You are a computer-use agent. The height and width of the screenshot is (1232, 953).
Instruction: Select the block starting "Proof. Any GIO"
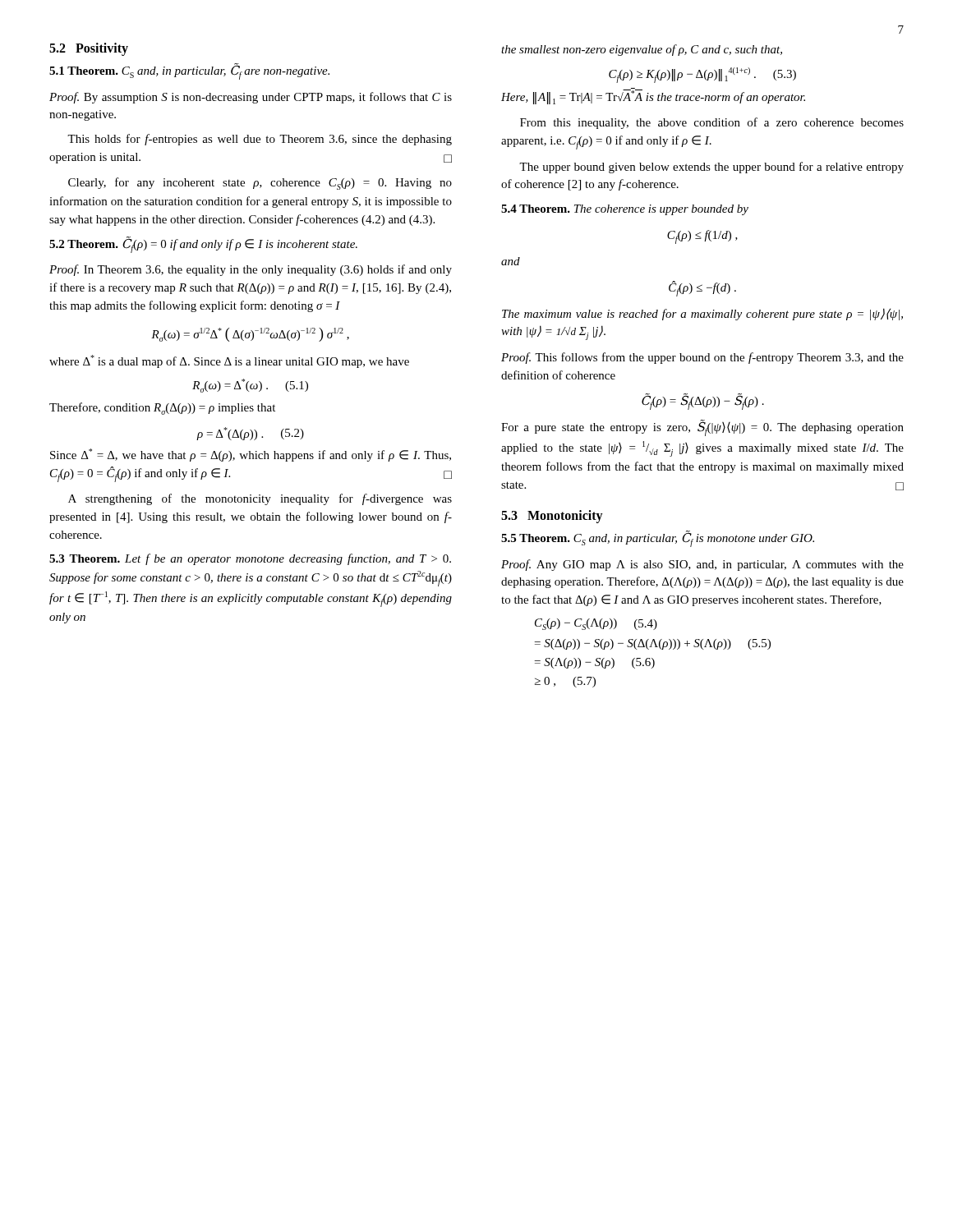[x=702, y=582]
